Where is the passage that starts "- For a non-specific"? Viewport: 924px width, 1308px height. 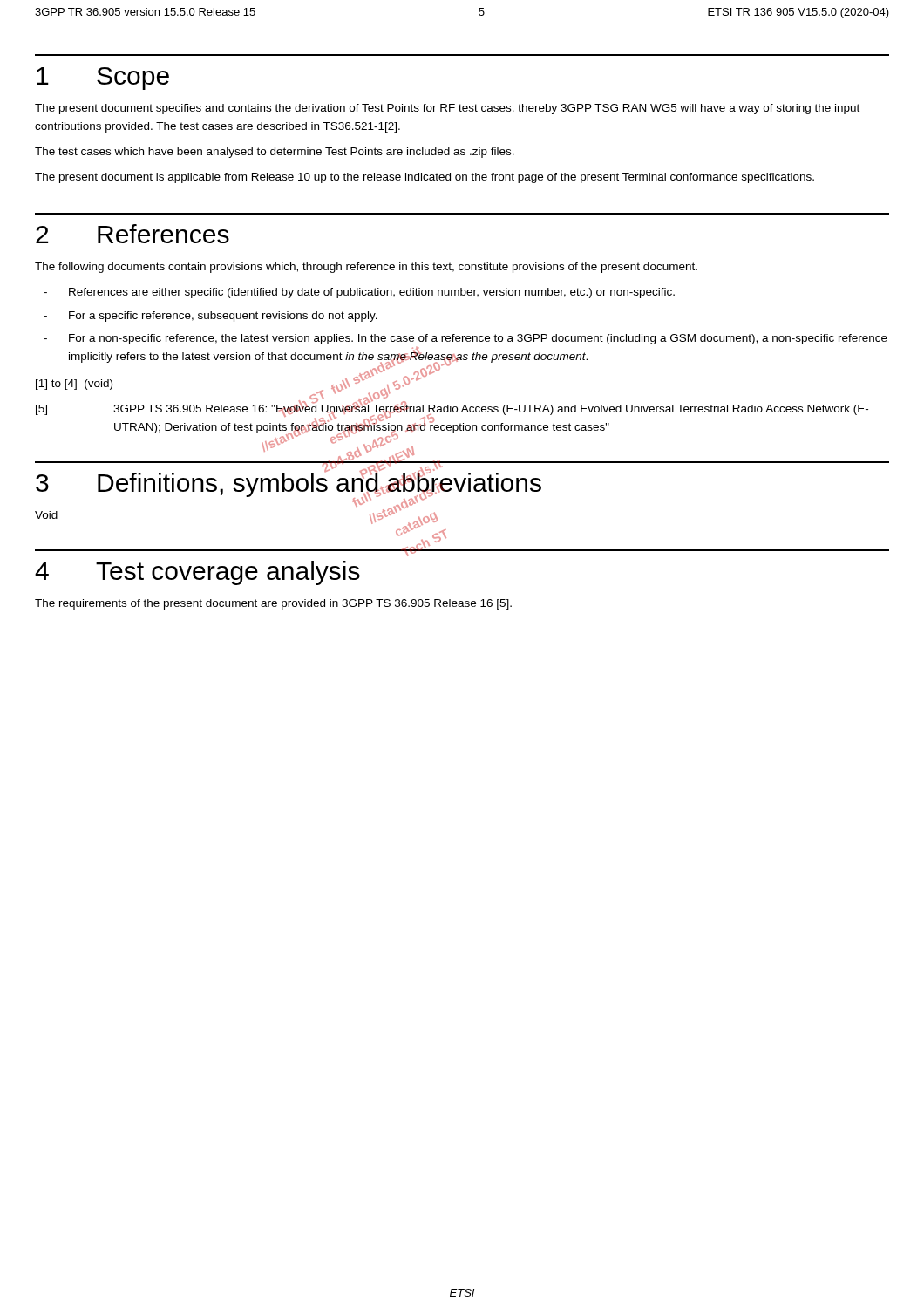click(x=462, y=348)
